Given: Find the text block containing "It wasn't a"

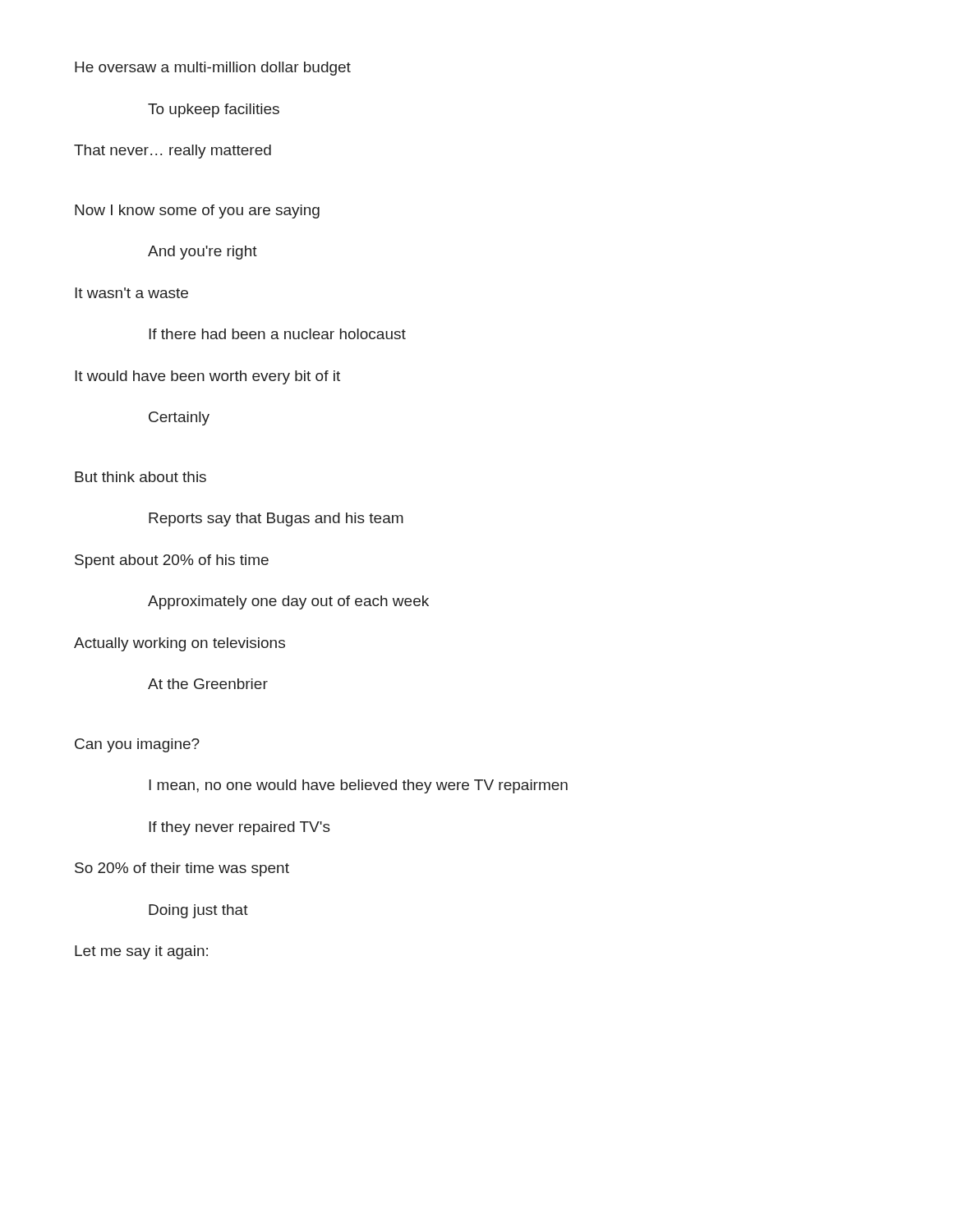Looking at the screenshot, I should pyautogui.click(x=131, y=292).
